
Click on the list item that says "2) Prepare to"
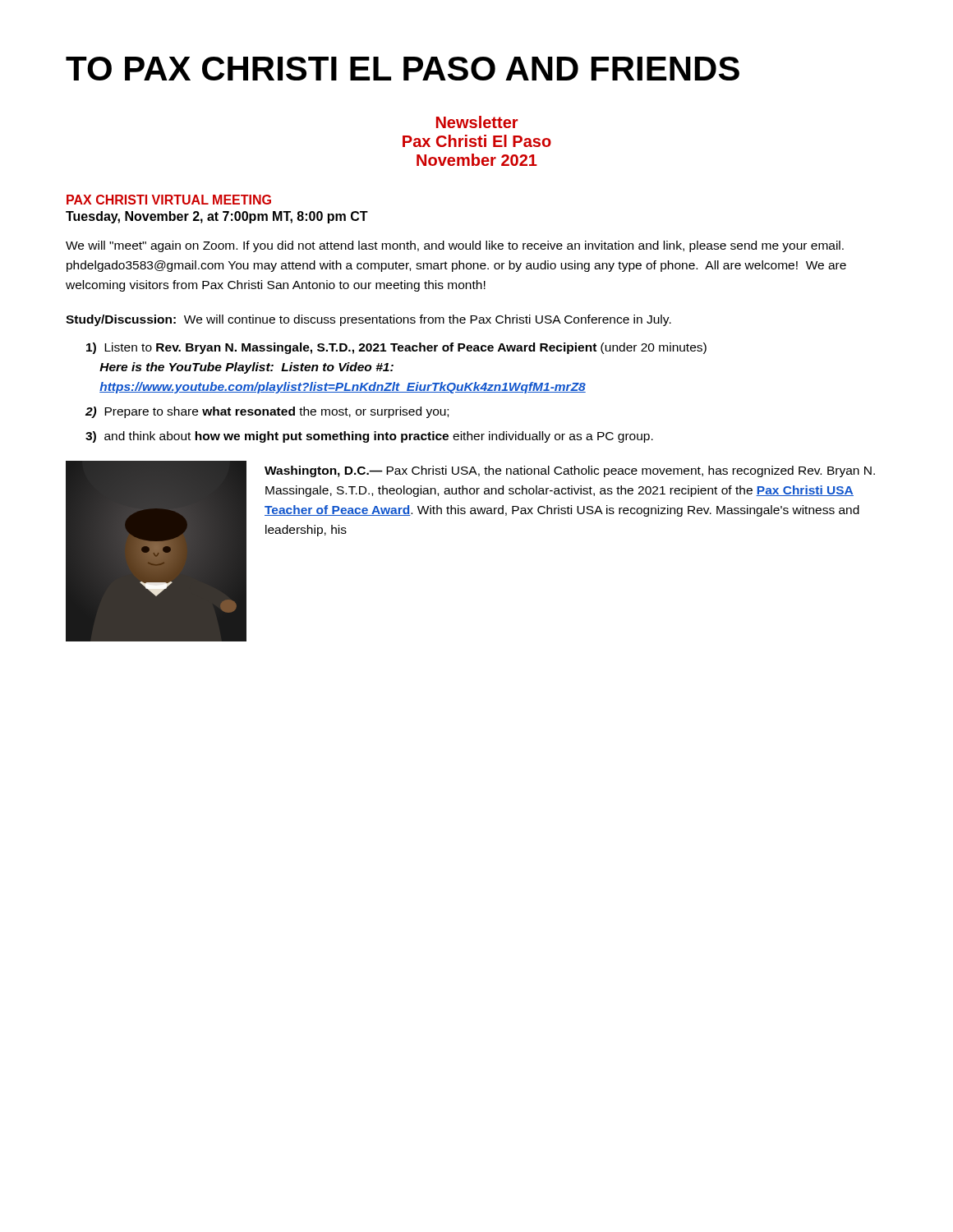click(268, 411)
